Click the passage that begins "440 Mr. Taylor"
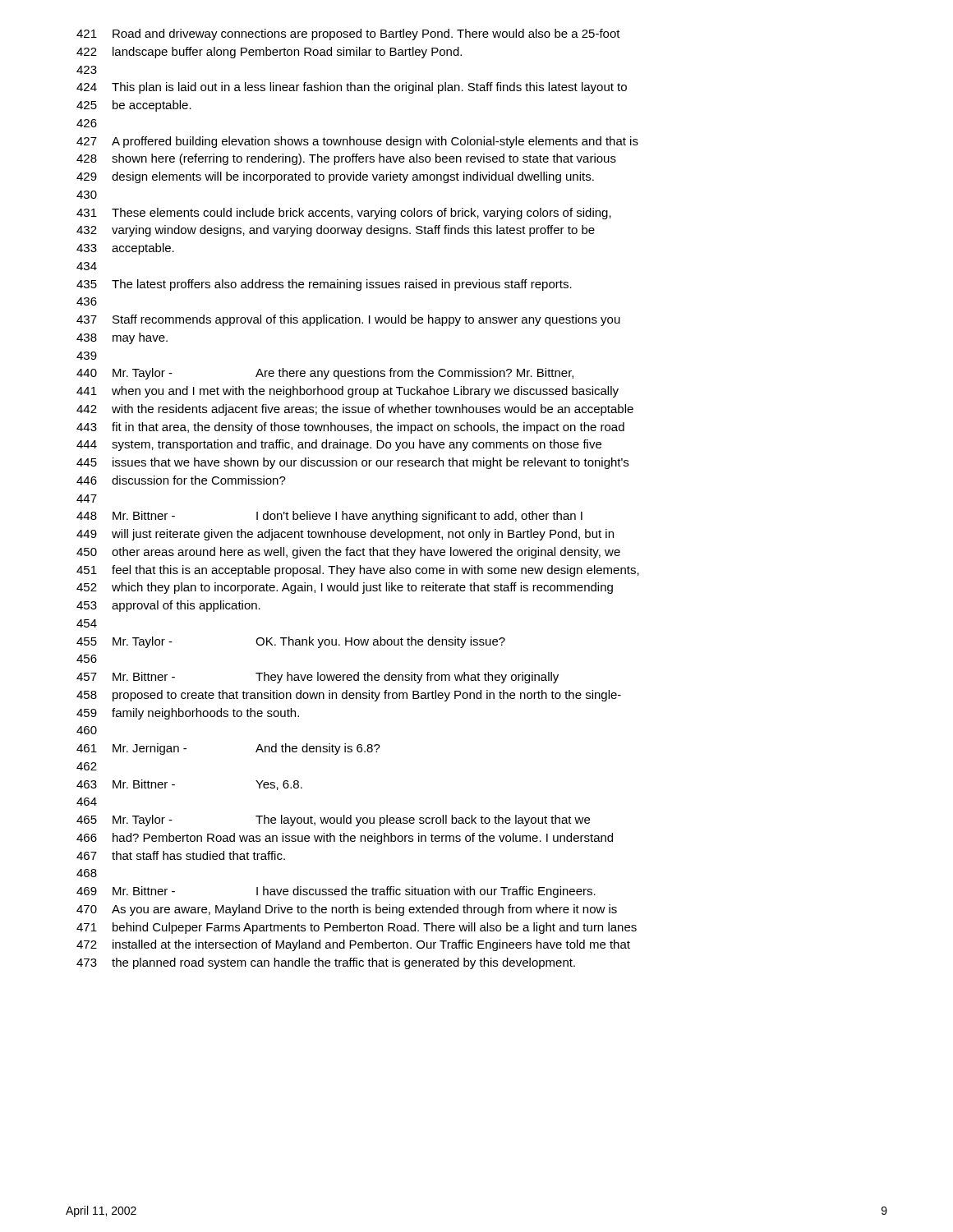The height and width of the screenshot is (1232, 953). point(476,427)
